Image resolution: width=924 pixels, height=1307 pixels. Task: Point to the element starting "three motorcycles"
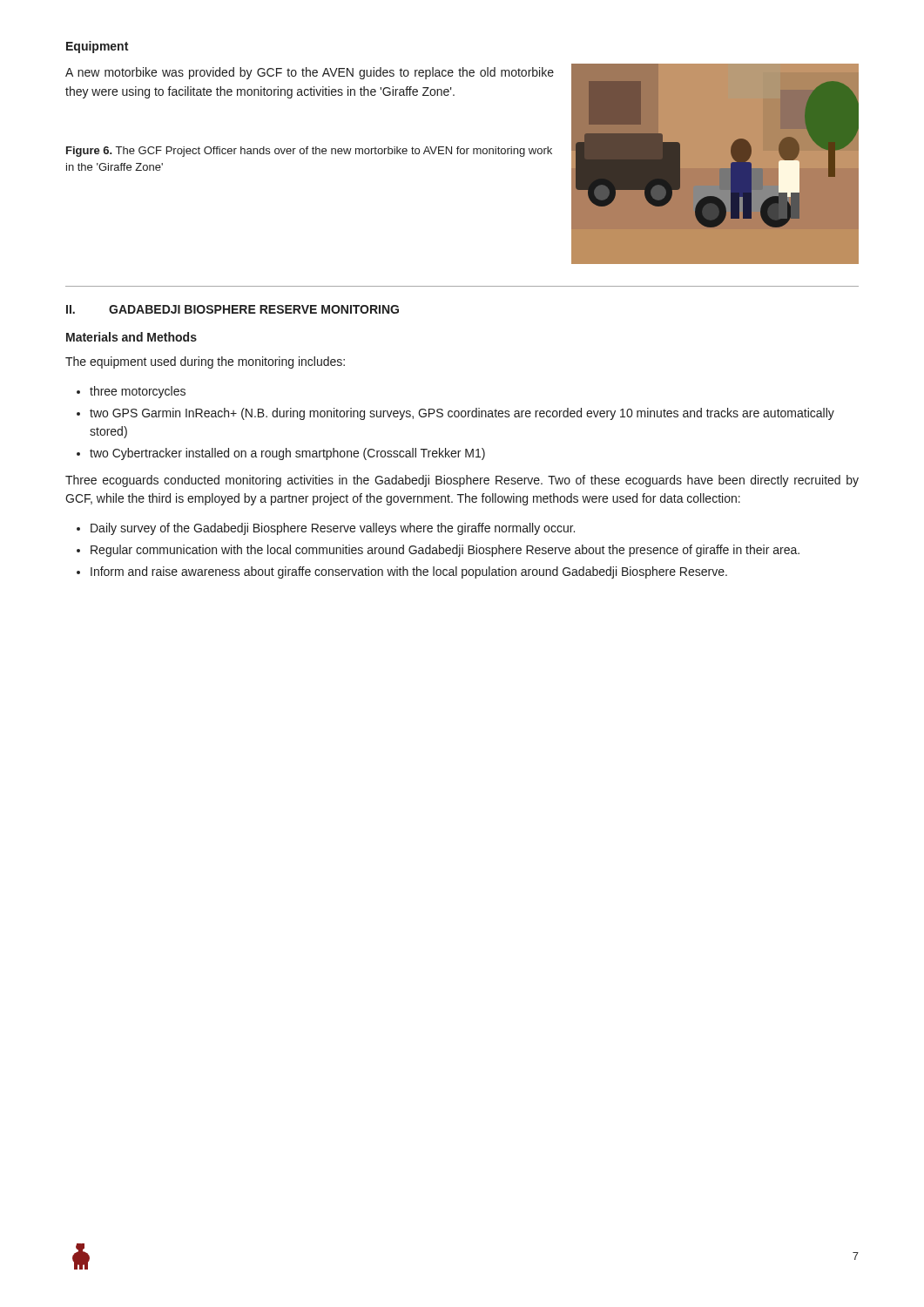pos(138,391)
